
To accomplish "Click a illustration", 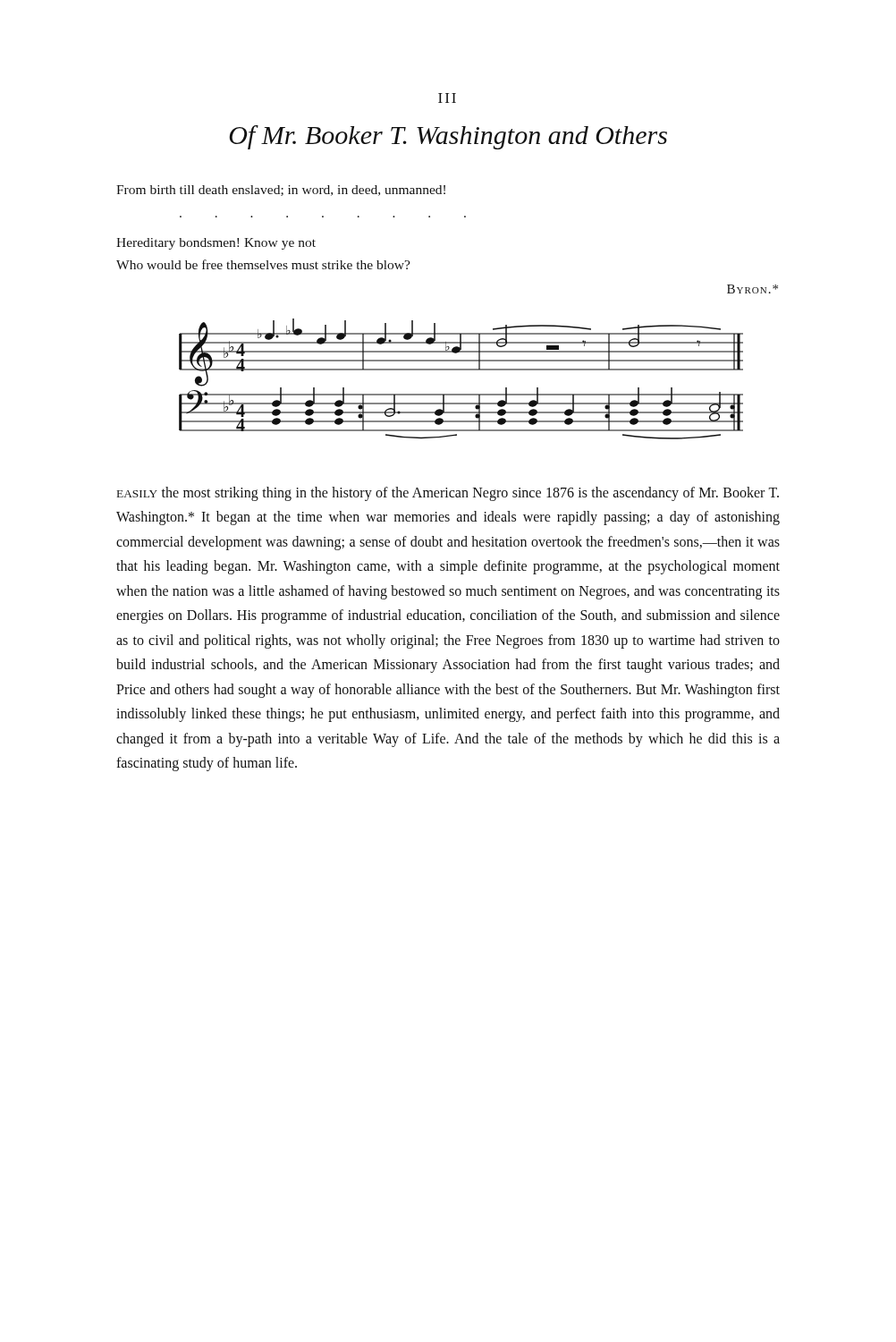I will (448, 380).
